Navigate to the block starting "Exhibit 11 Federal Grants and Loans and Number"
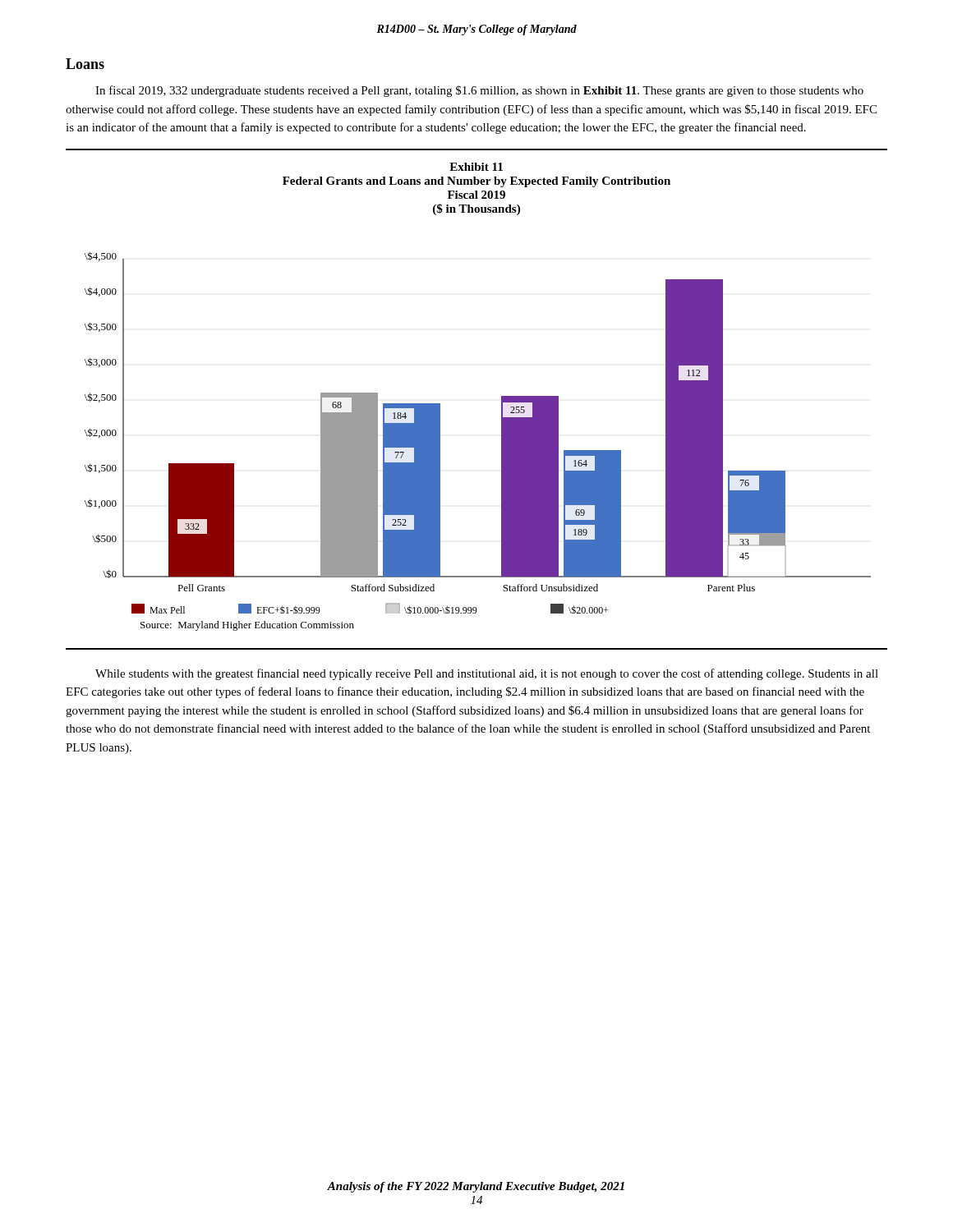The width and height of the screenshot is (953, 1232). point(476,187)
